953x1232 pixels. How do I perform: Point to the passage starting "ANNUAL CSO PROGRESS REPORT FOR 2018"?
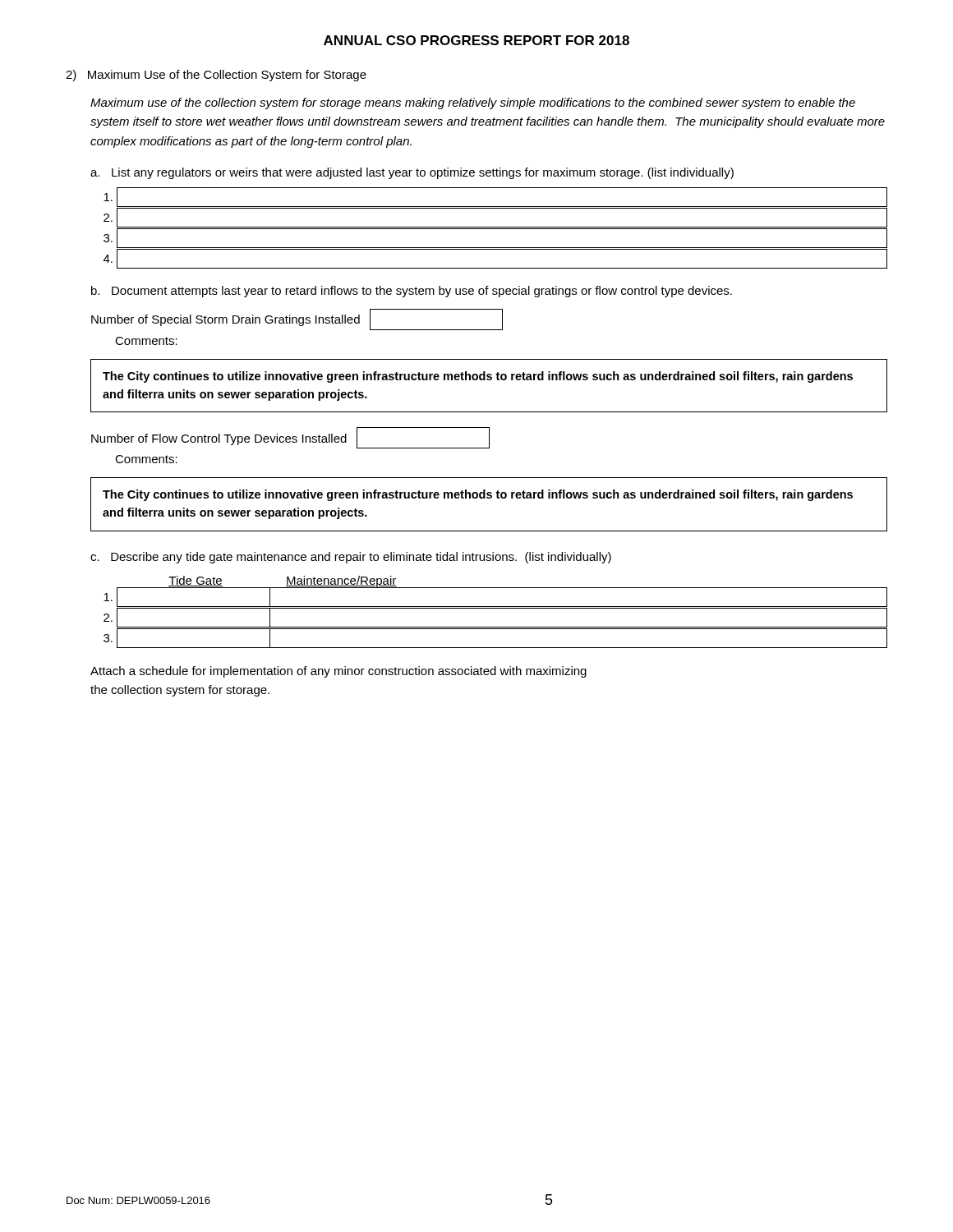pos(476,41)
